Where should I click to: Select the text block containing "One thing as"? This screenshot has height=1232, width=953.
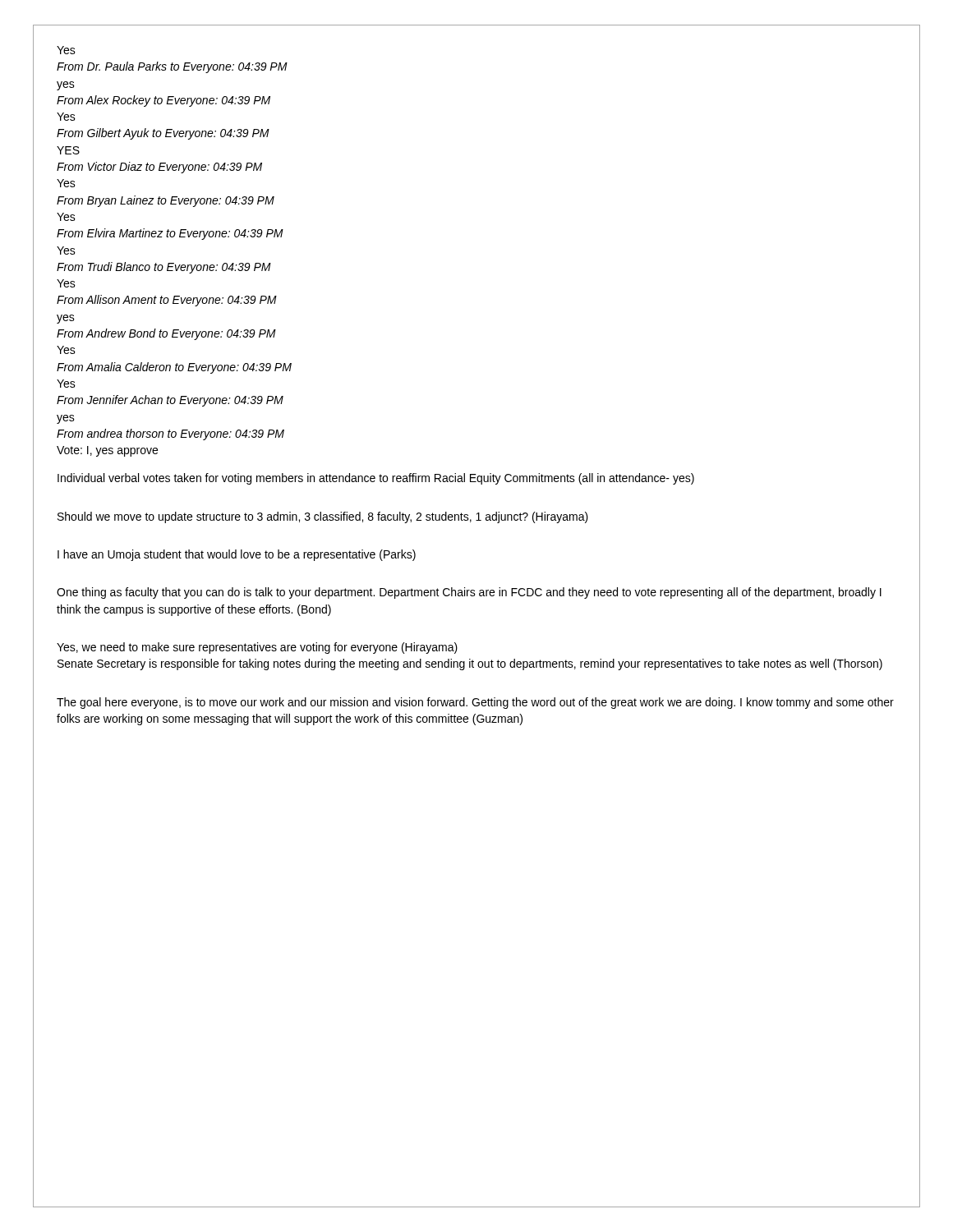point(476,601)
